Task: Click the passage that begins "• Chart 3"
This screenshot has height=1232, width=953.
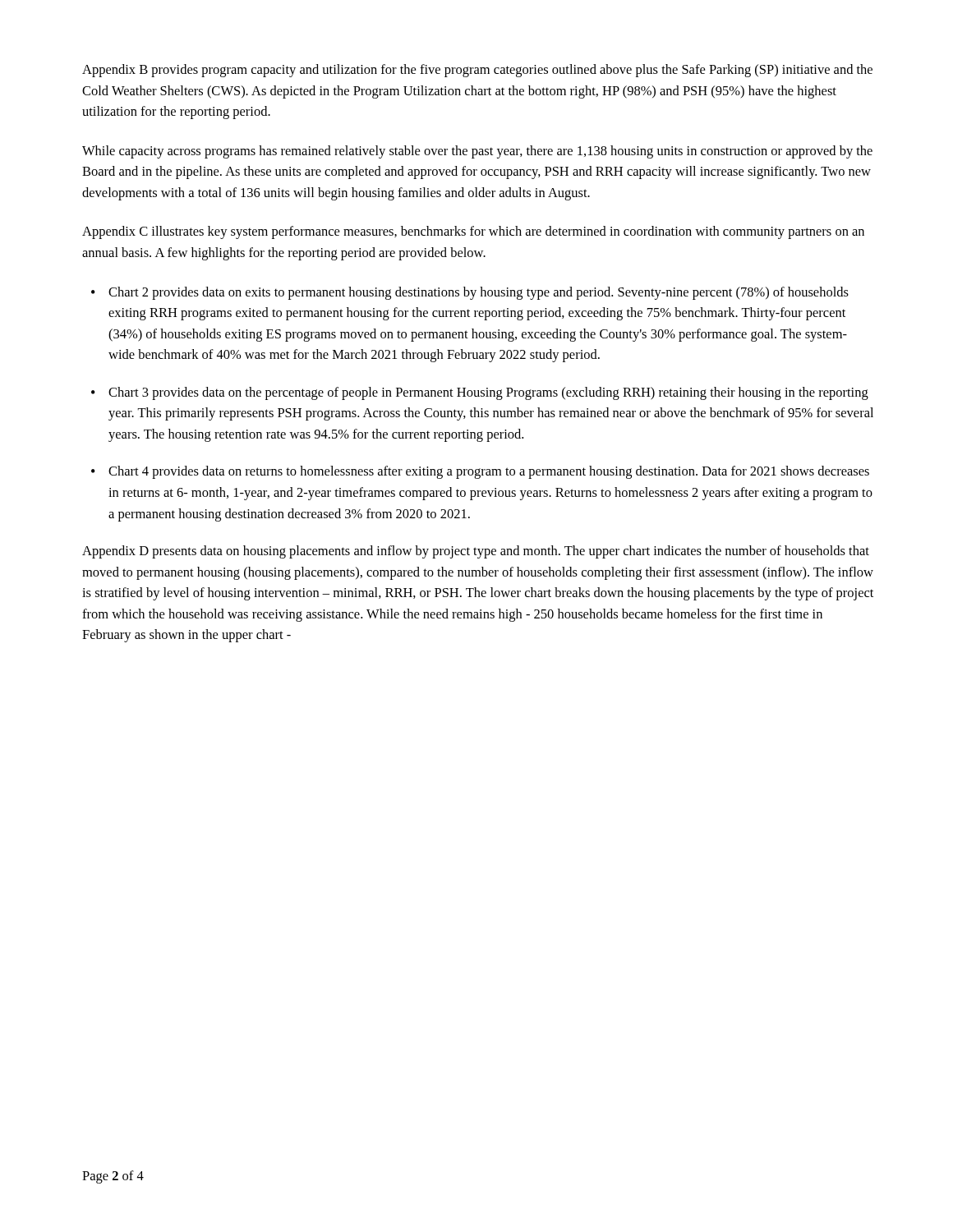Action: [x=483, y=413]
